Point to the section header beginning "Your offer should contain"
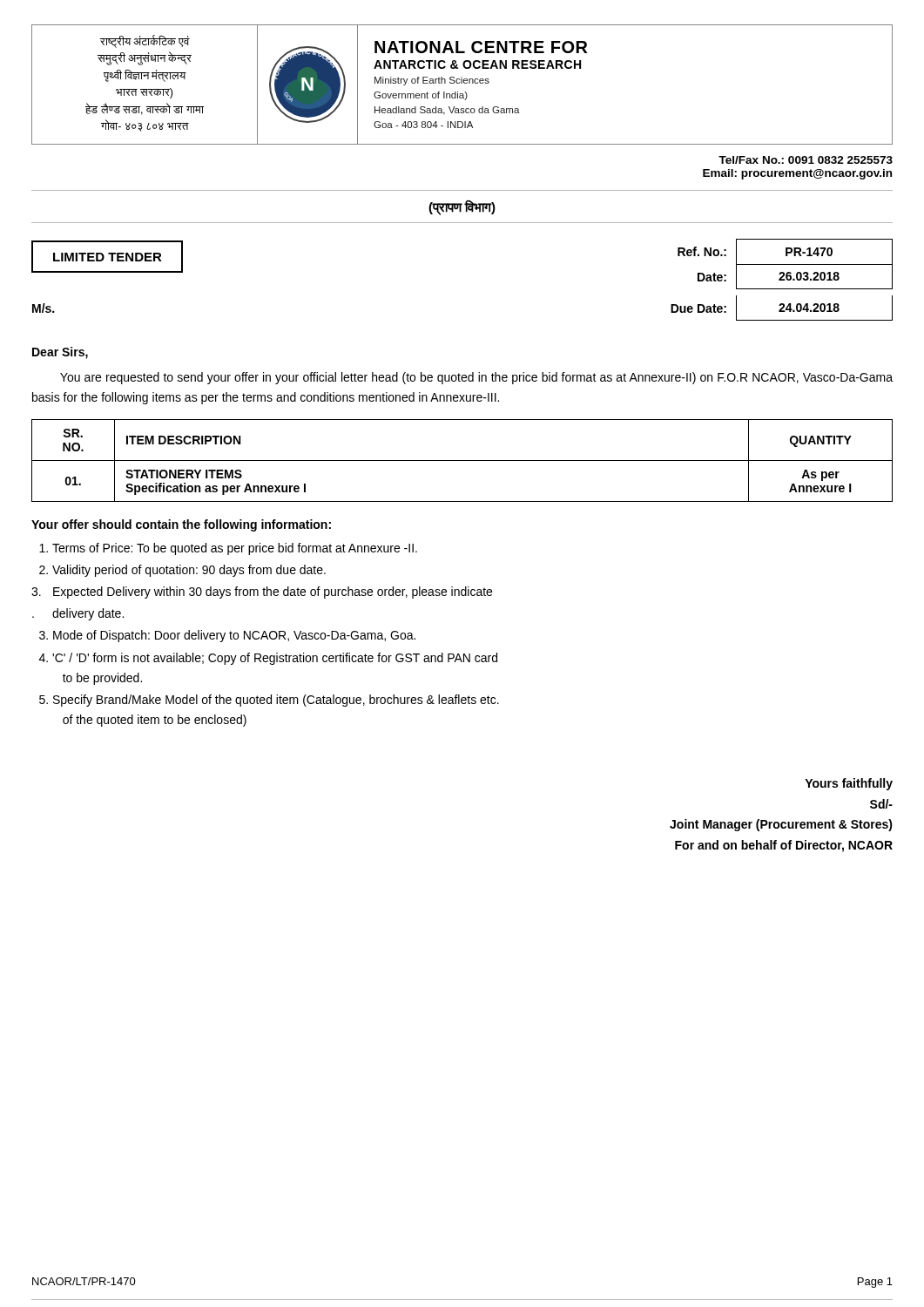 (x=182, y=525)
